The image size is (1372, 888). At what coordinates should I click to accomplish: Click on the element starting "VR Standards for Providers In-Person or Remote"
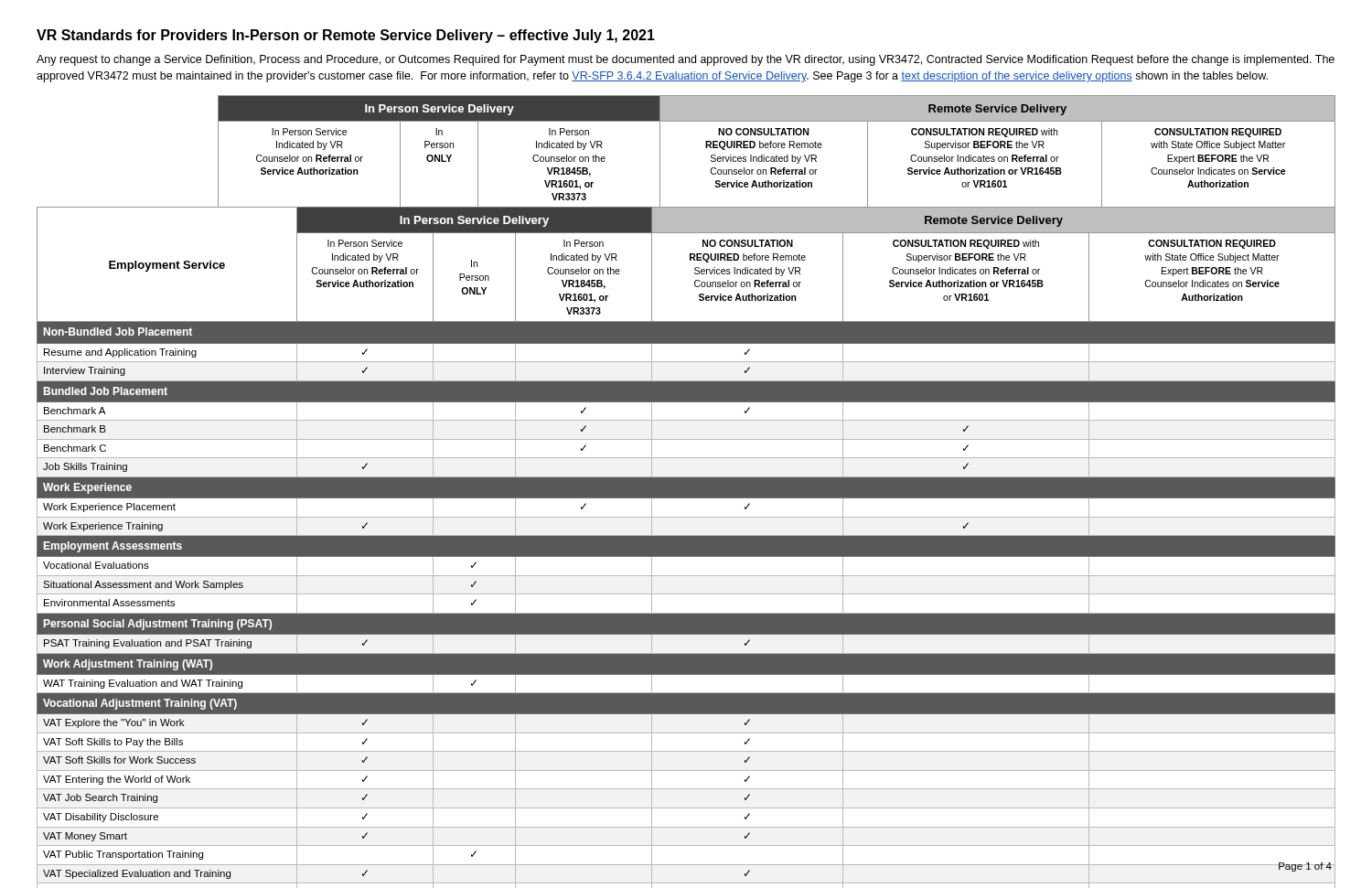[346, 36]
